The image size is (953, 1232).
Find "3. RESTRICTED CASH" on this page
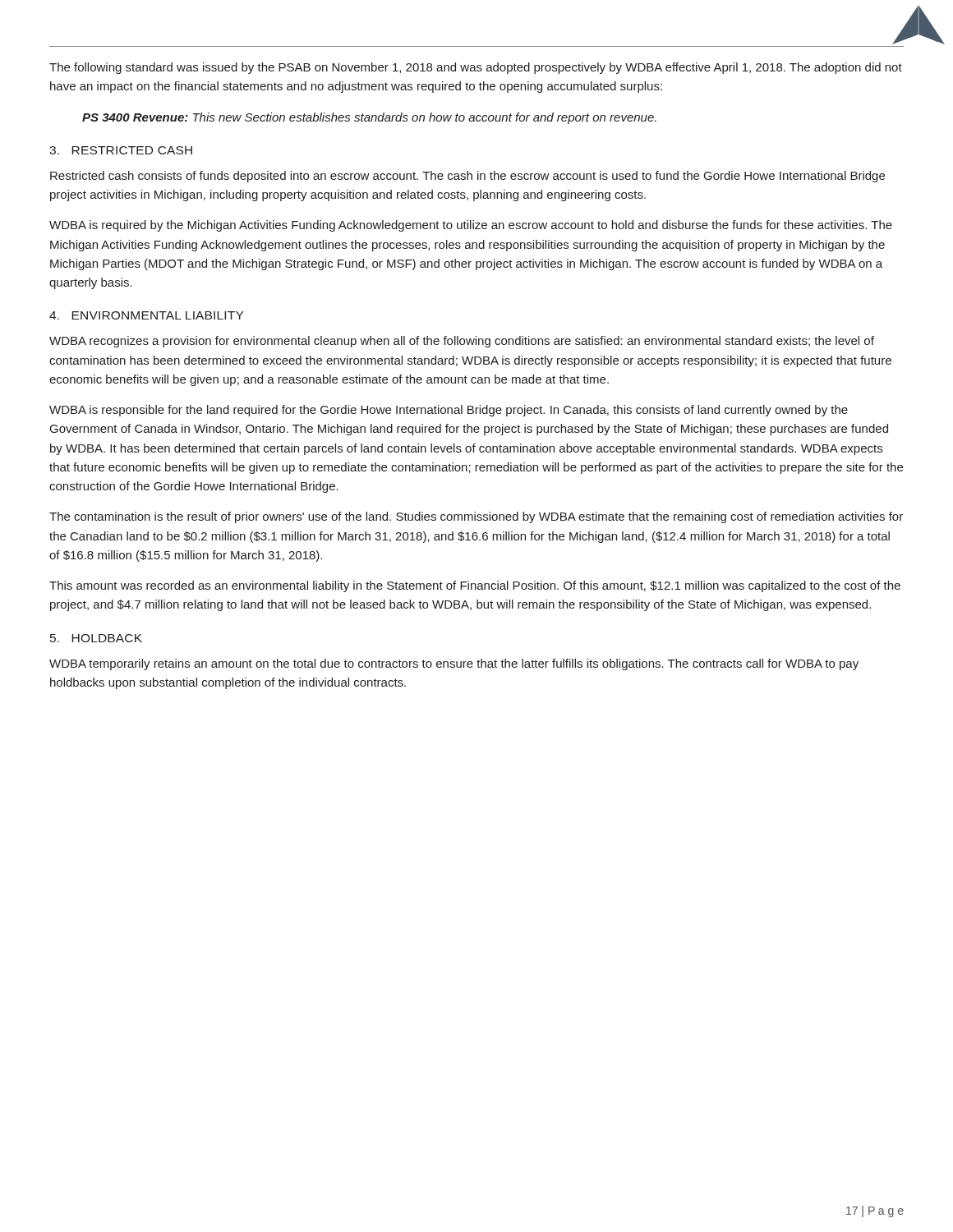point(121,150)
